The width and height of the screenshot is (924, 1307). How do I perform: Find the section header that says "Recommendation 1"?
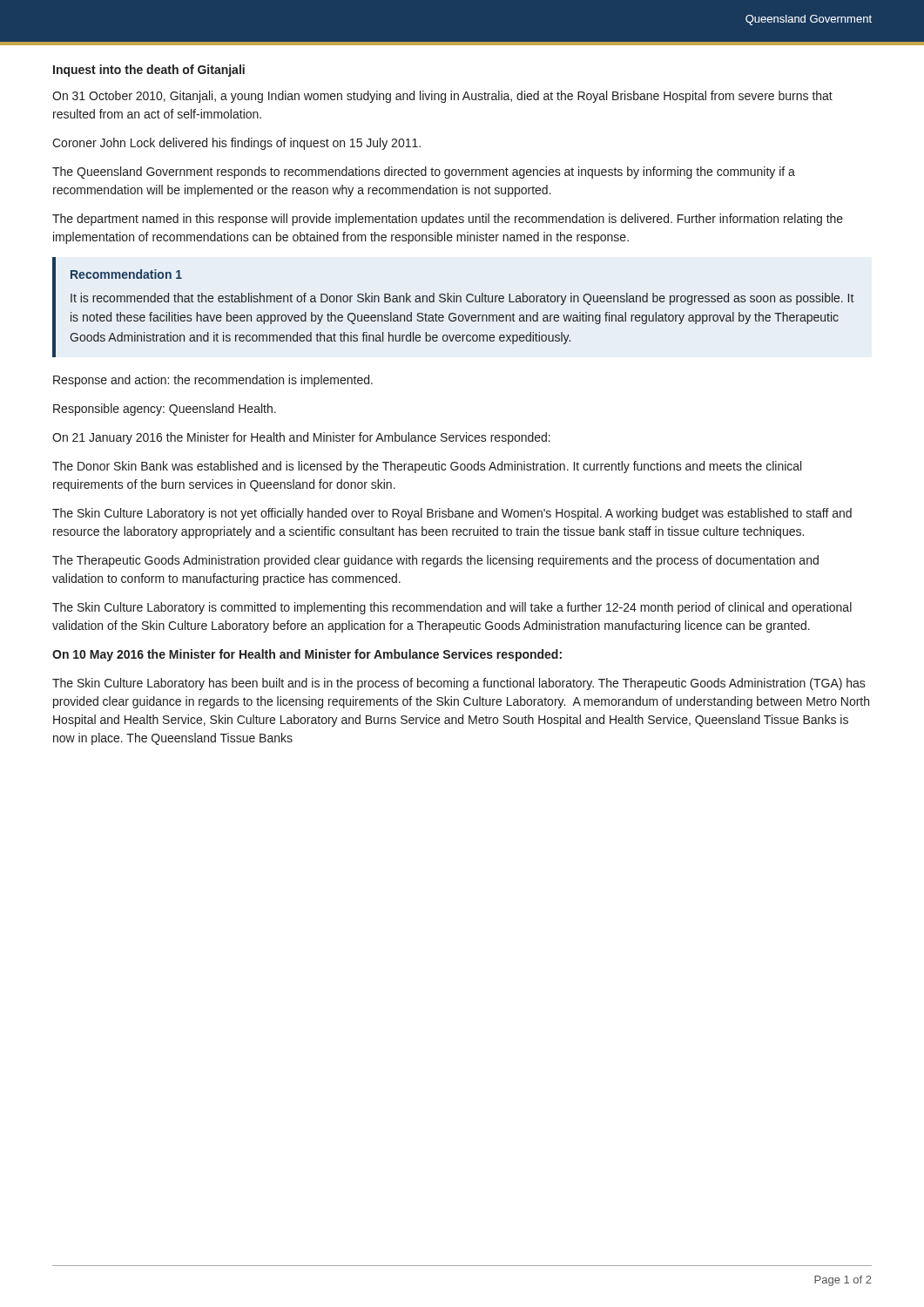126,274
